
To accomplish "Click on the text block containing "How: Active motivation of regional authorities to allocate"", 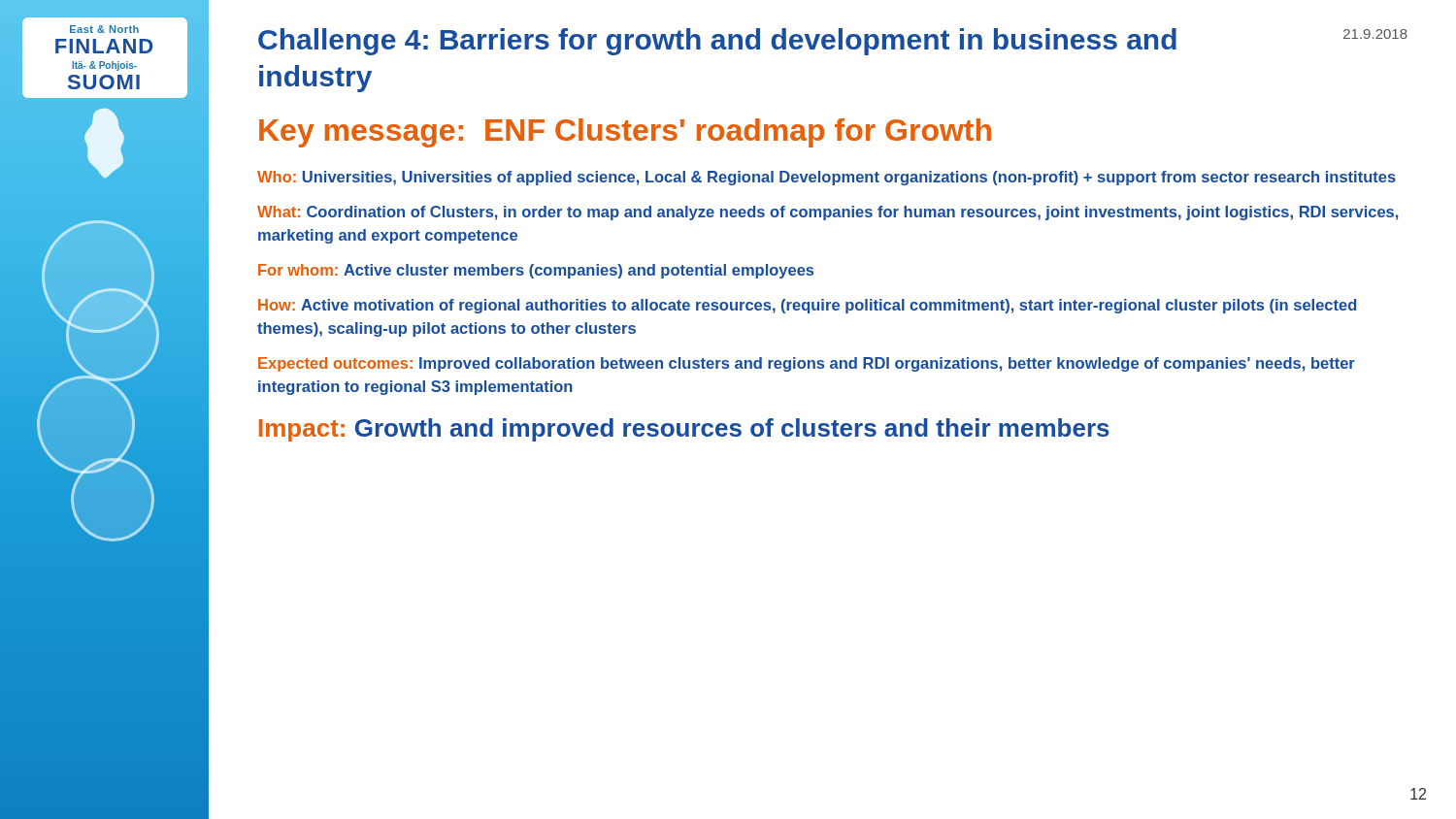I will coord(807,316).
